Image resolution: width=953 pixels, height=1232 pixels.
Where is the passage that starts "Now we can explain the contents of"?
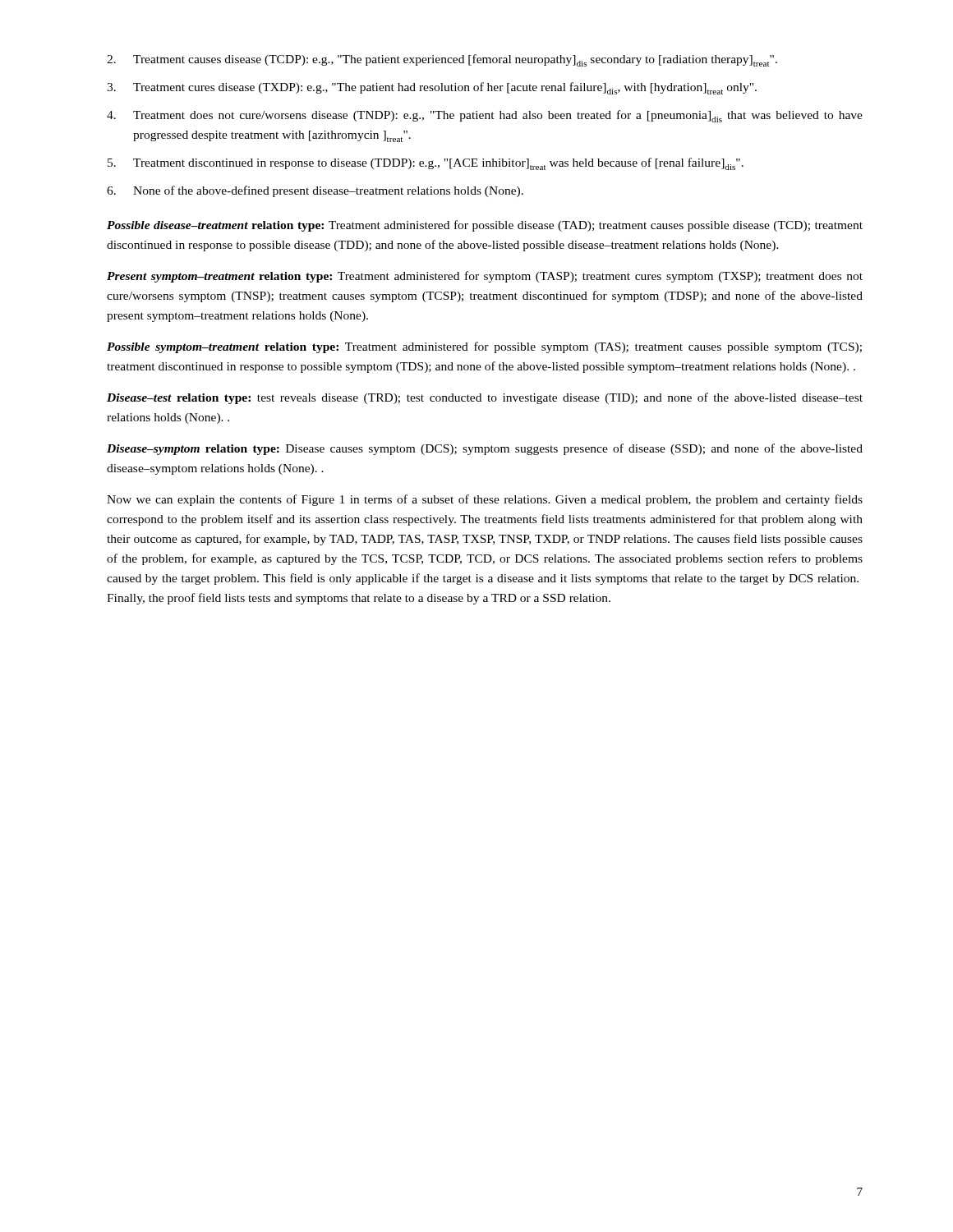(485, 548)
